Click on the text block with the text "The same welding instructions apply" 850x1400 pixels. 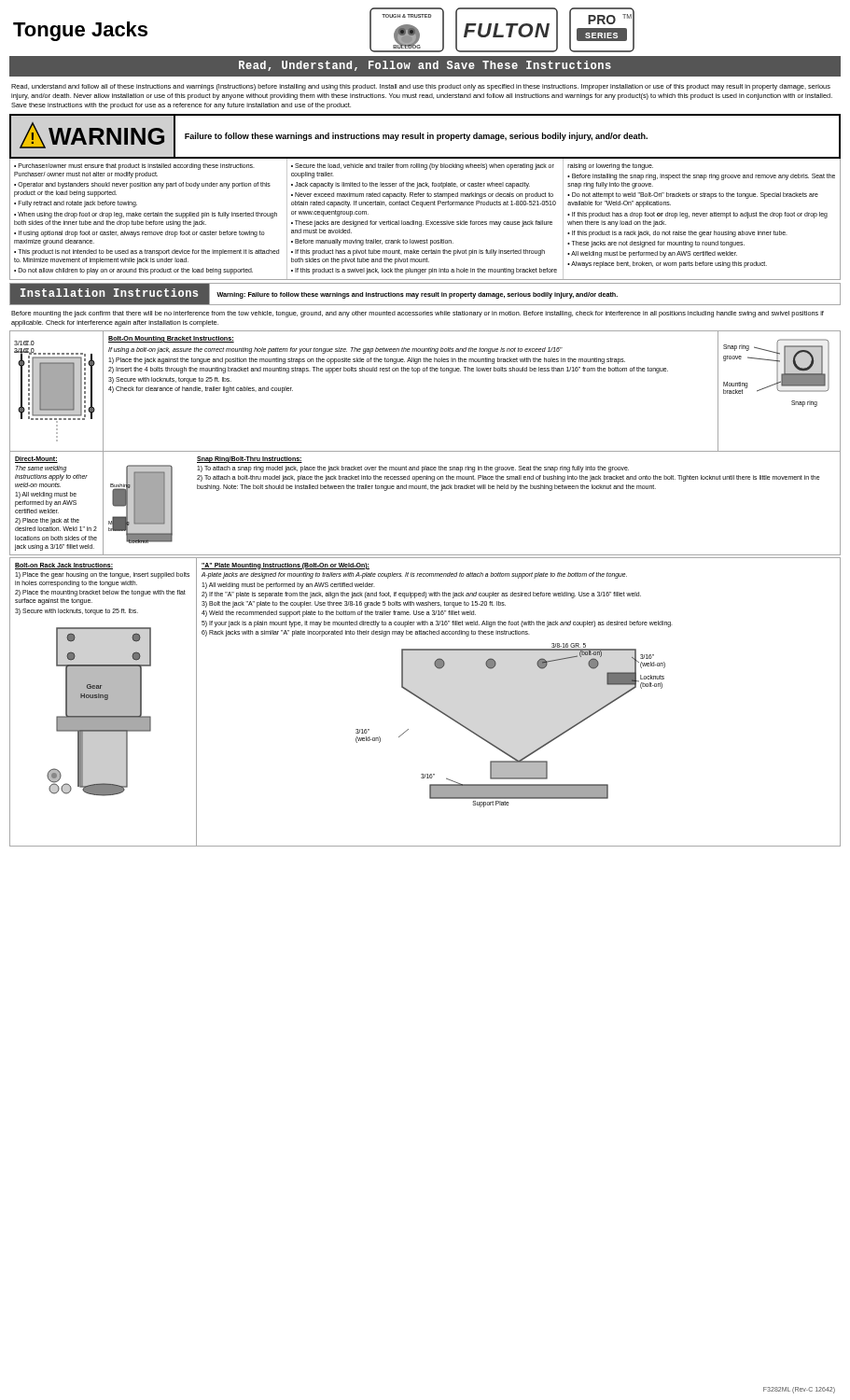(x=51, y=477)
